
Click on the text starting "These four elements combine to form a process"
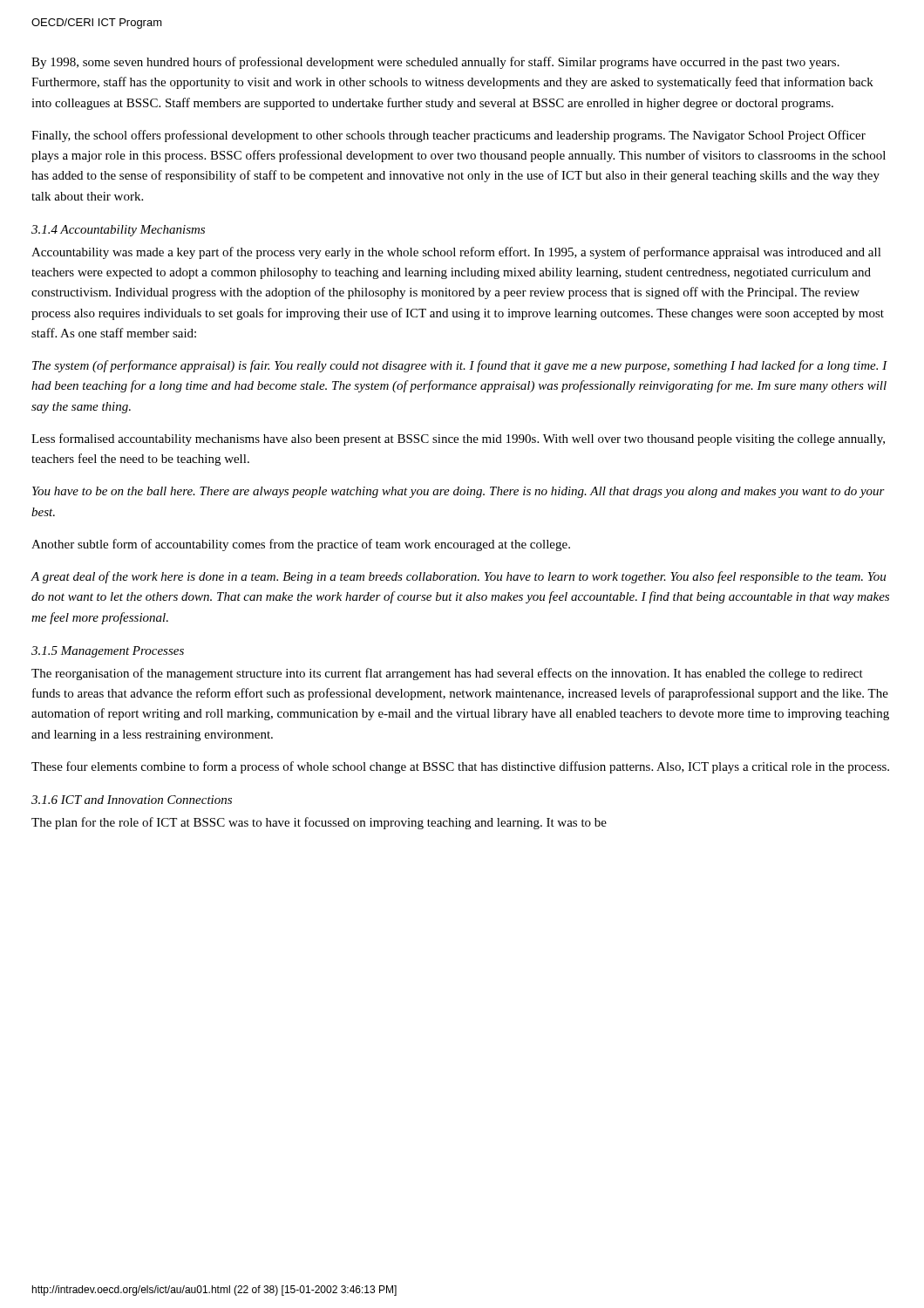click(x=461, y=766)
